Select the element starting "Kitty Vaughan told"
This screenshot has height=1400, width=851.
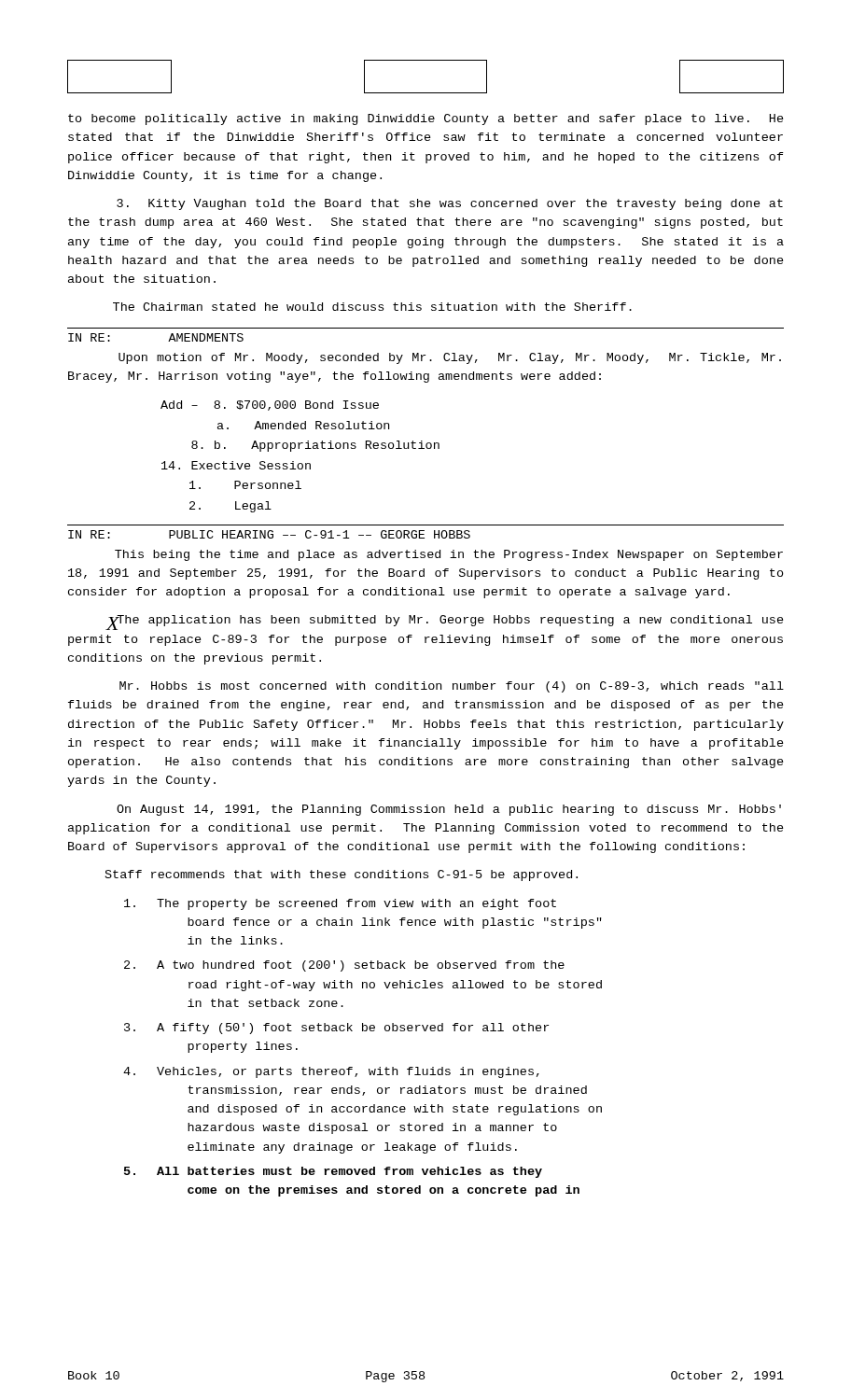(426, 242)
